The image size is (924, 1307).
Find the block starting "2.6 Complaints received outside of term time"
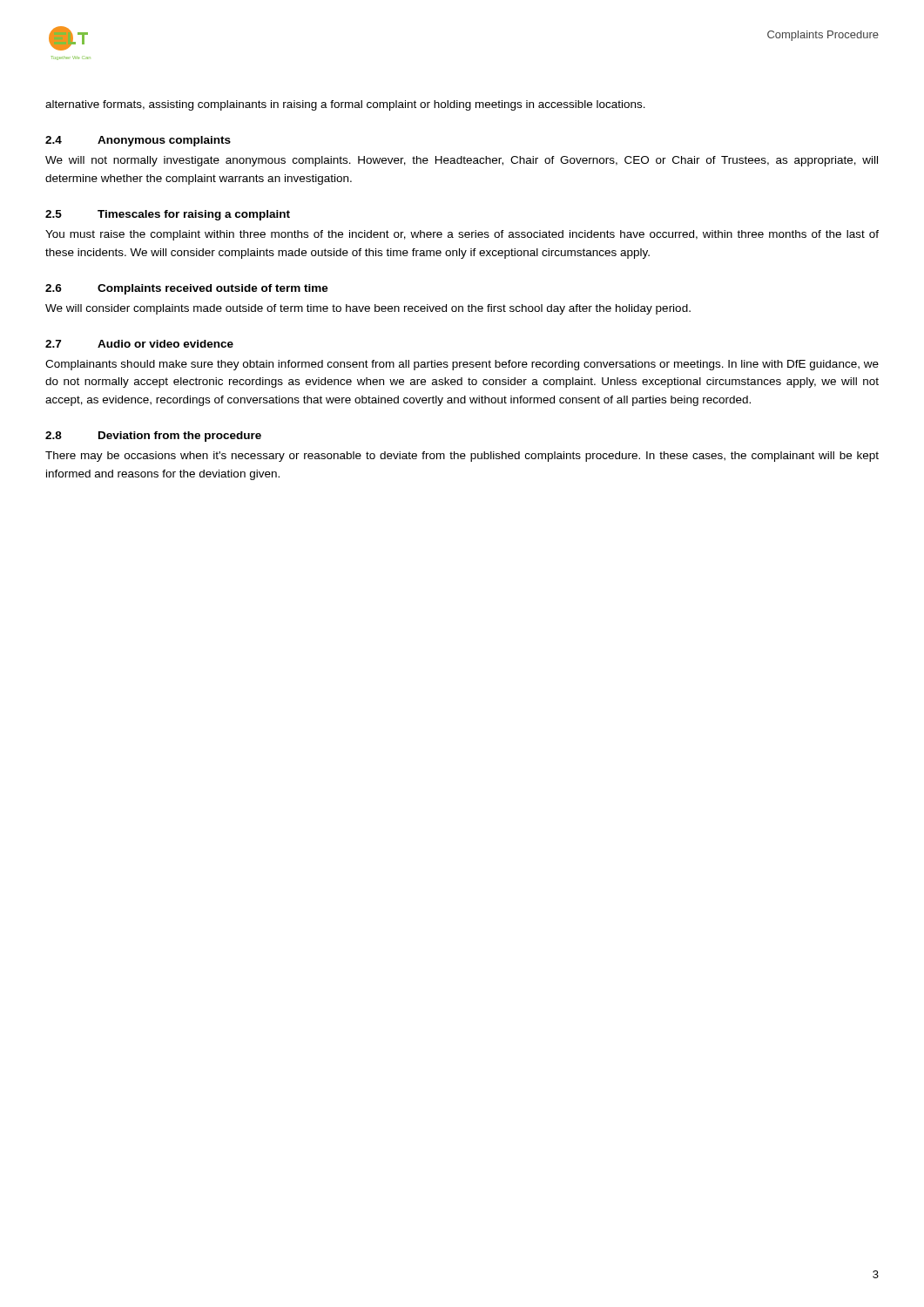[187, 288]
